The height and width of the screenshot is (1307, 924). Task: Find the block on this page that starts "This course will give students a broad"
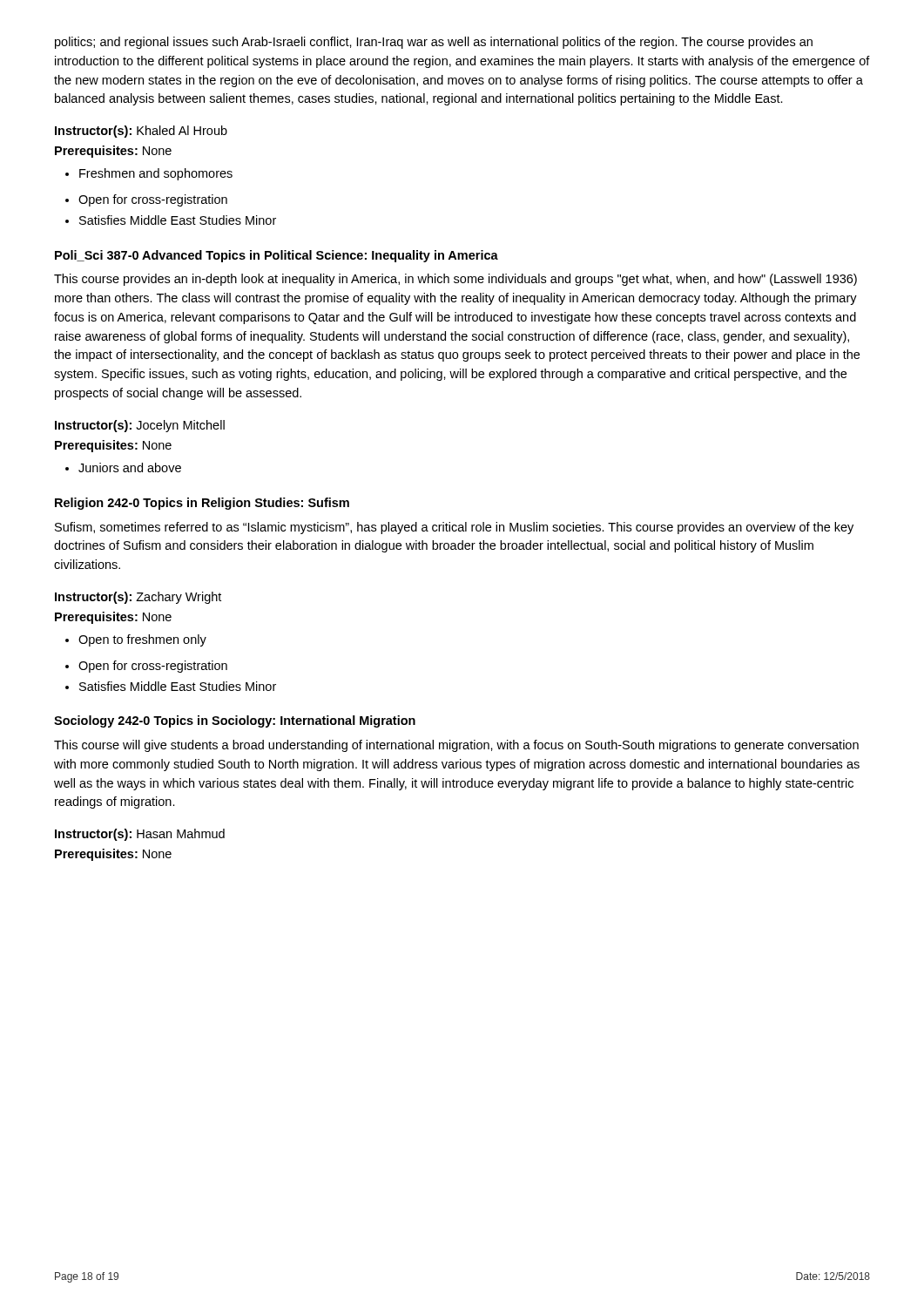pyautogui.click(x=462, y=774)
